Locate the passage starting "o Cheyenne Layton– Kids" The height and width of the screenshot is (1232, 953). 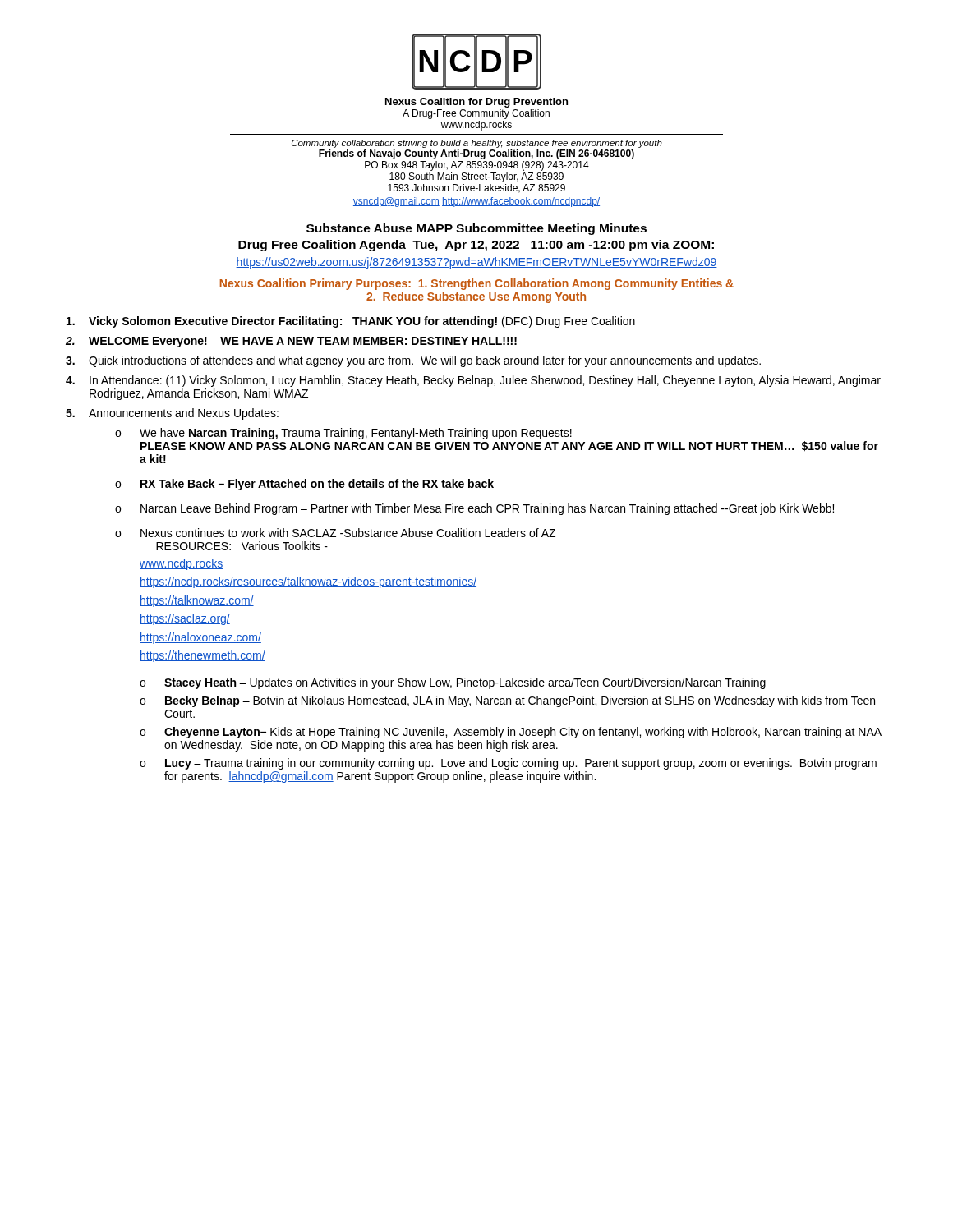point(513,739)
